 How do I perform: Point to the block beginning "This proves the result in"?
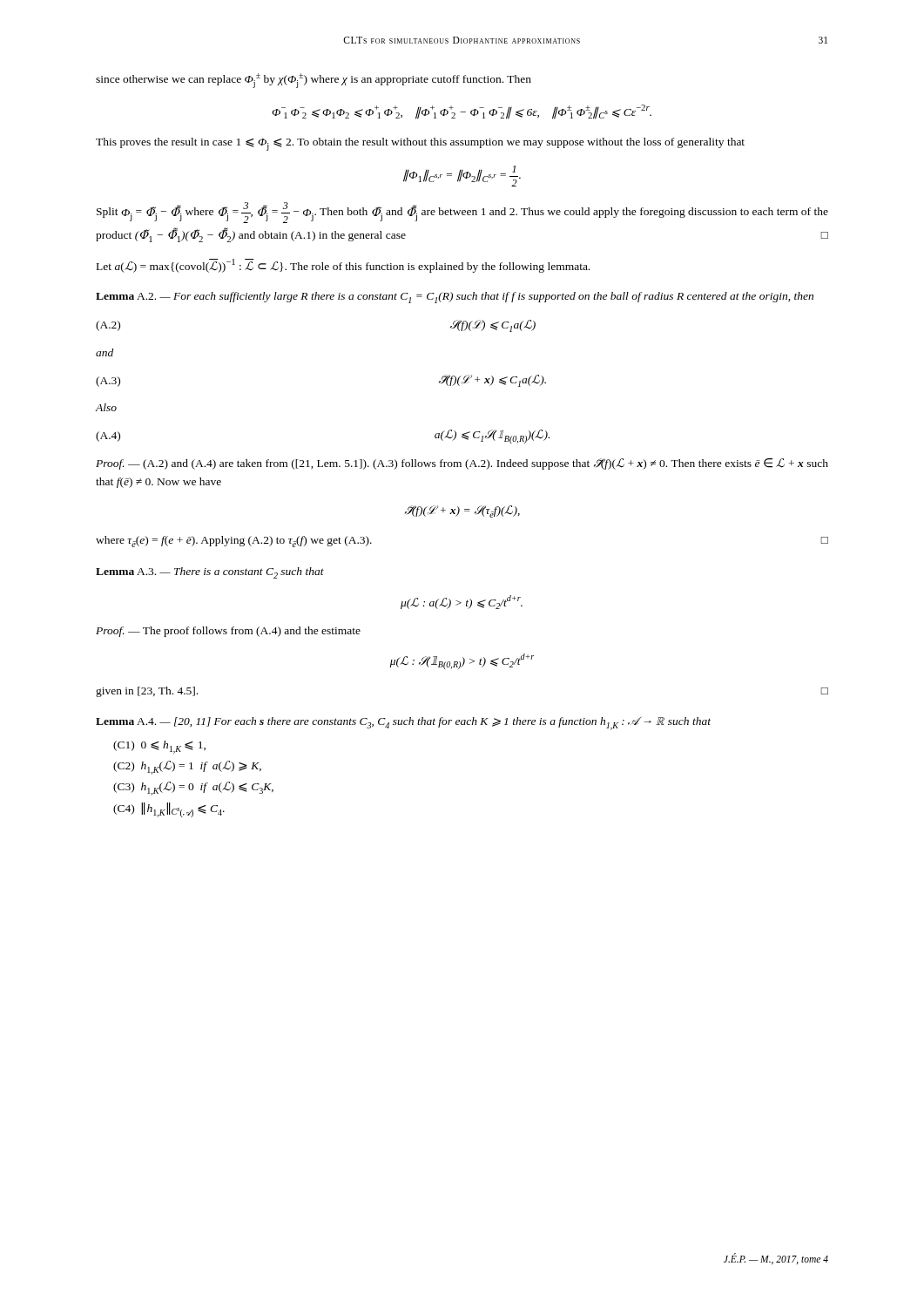click(x=420, y=143)
